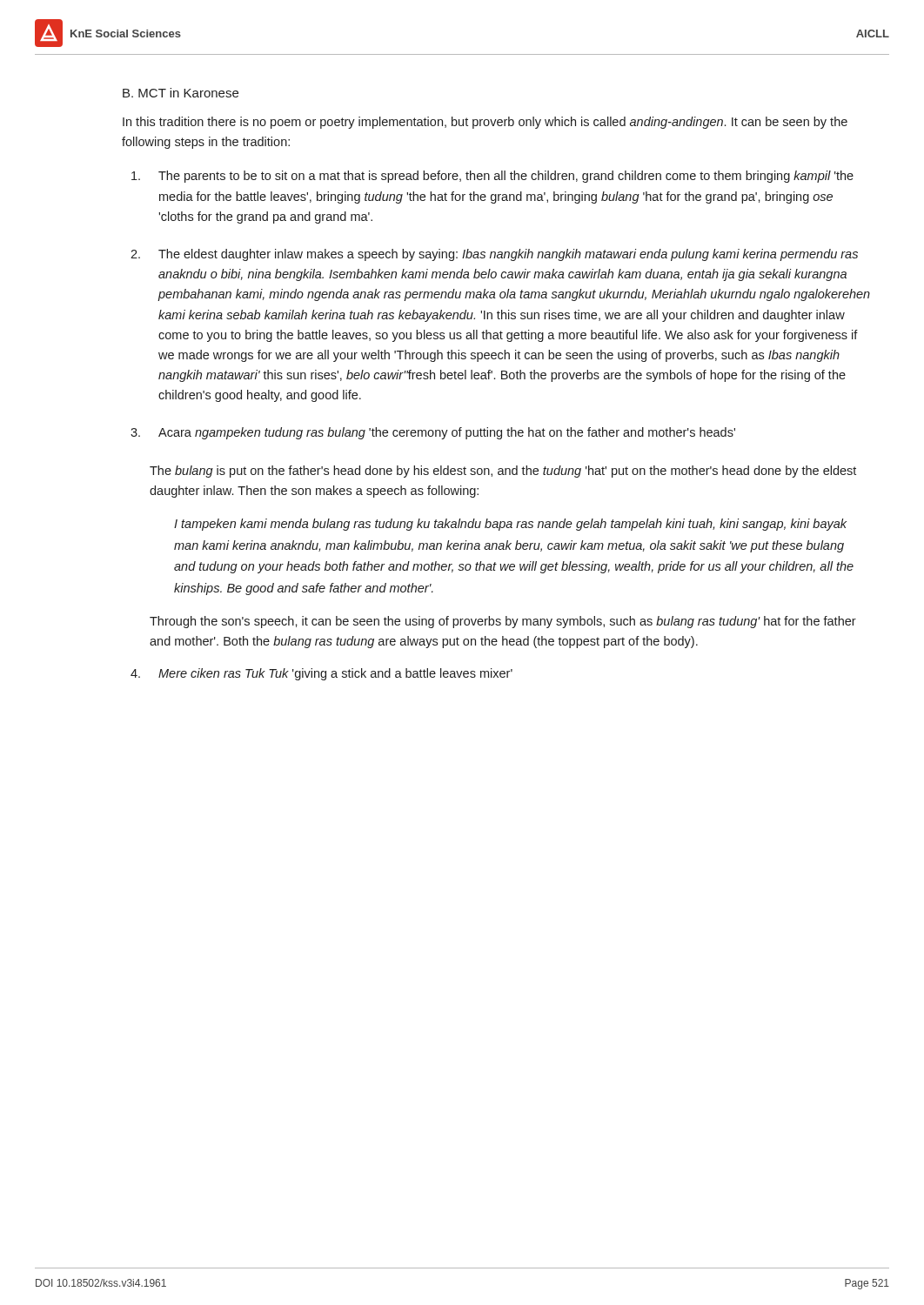Select the text block starting "4. Mere ciken ras"

click(322, 674)
